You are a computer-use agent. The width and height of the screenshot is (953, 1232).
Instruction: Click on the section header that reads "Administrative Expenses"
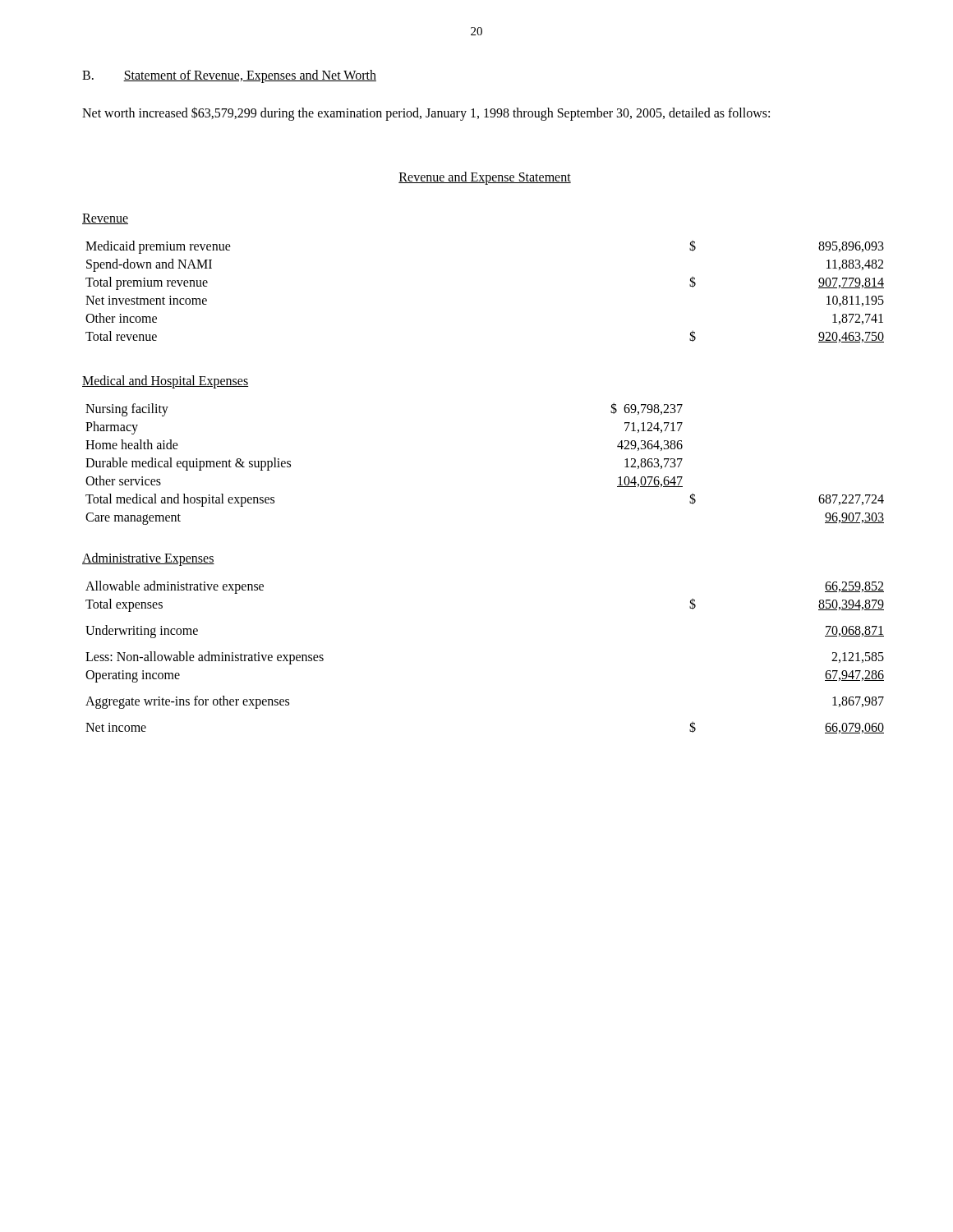pyautogui.click(x=148, y=558)
